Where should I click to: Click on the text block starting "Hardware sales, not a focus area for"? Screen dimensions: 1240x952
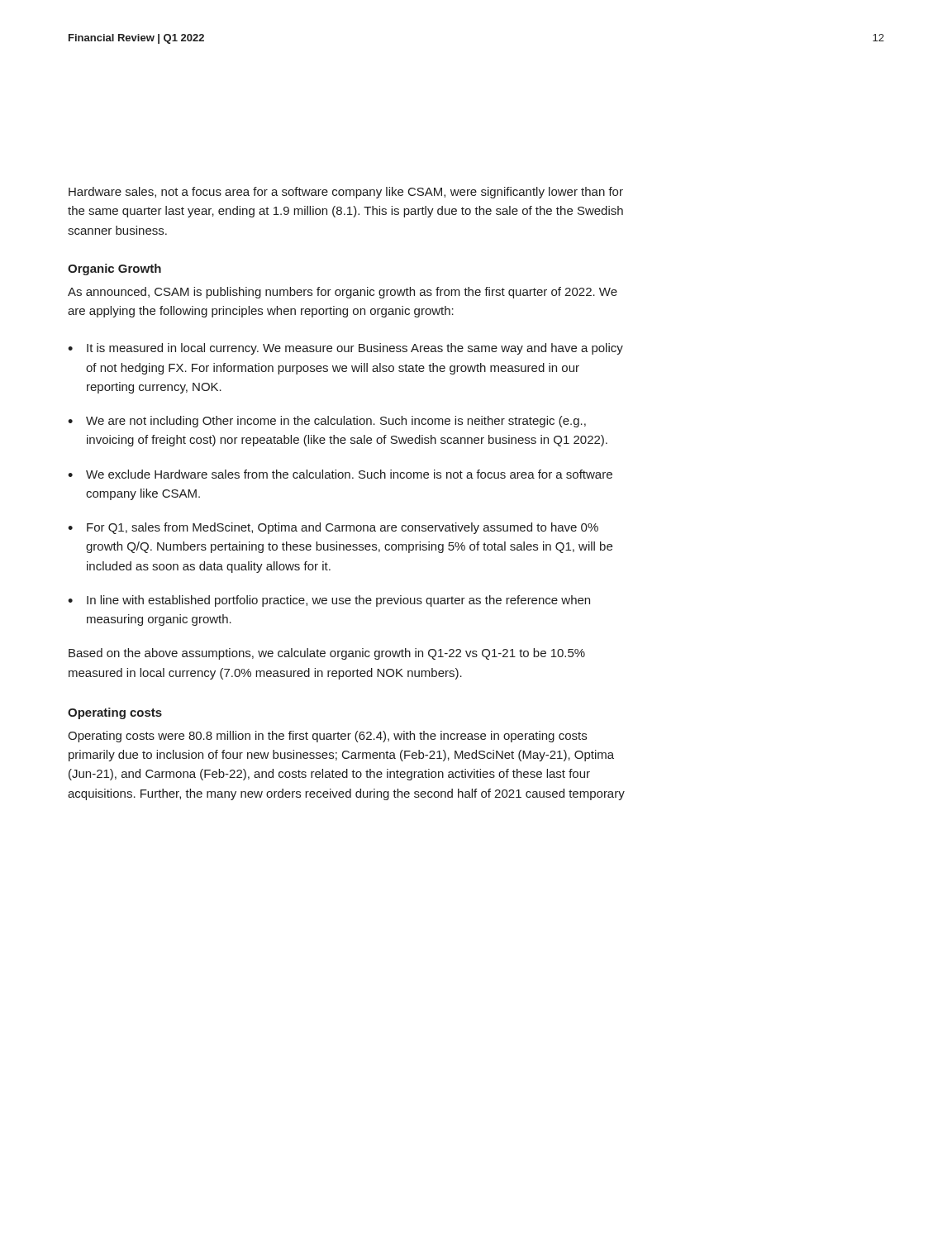(x=346, y=211)
